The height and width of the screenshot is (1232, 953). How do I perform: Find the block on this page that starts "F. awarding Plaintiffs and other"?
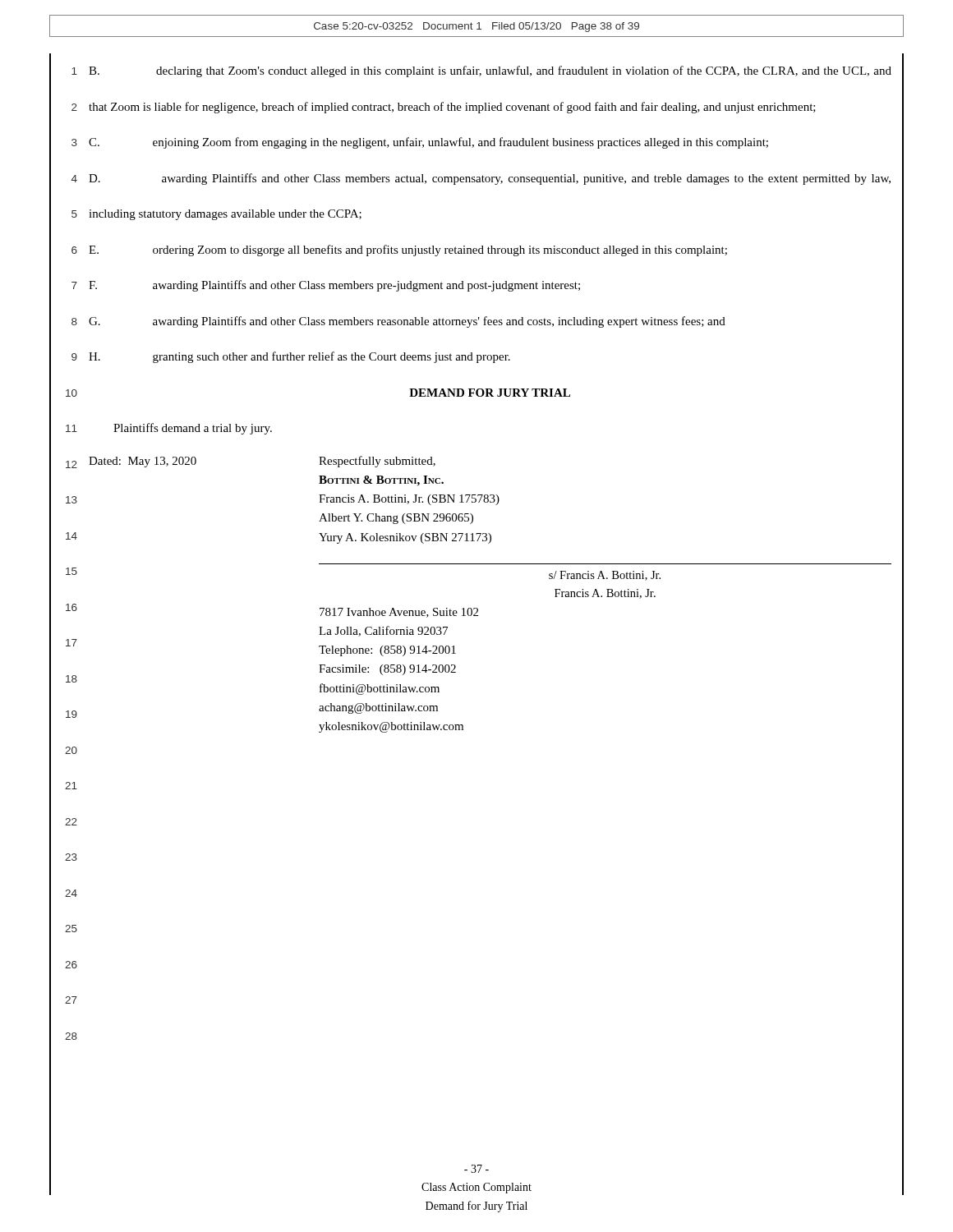(x=335, y=286)
